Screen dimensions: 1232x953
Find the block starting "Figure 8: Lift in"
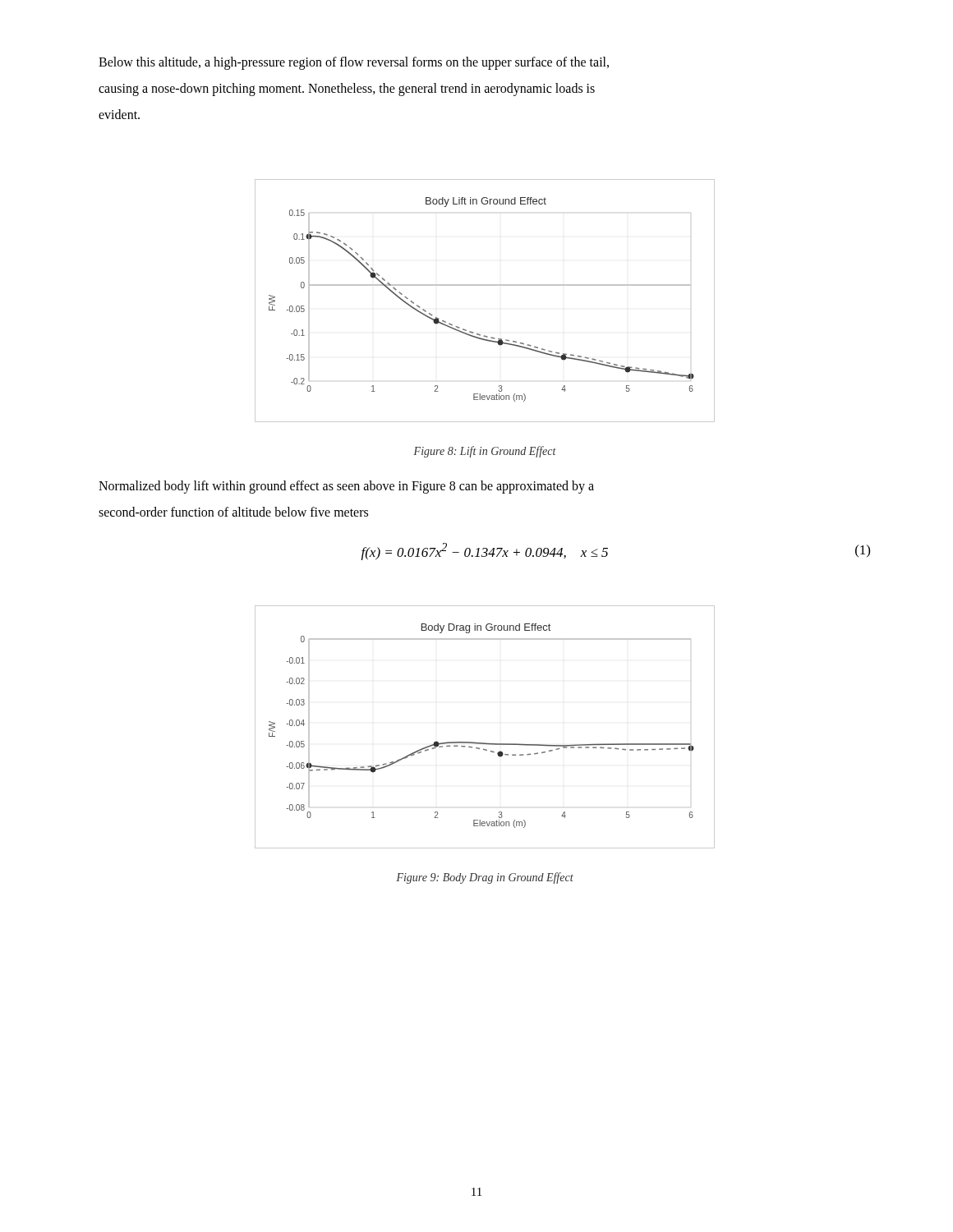point(485,451)
